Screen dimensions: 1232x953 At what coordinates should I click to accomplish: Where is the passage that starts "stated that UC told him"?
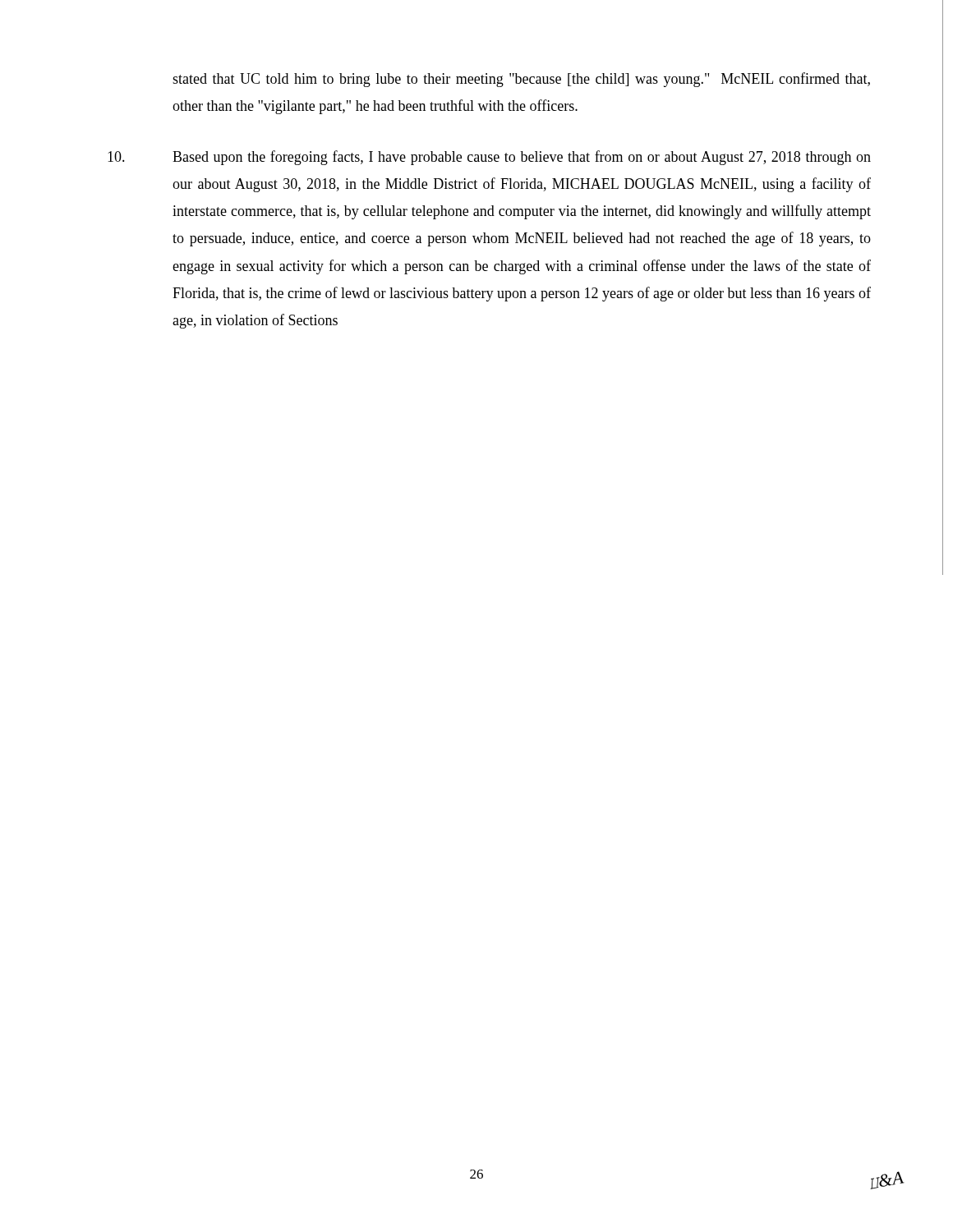pyautogui.click(x=522, y=93)
